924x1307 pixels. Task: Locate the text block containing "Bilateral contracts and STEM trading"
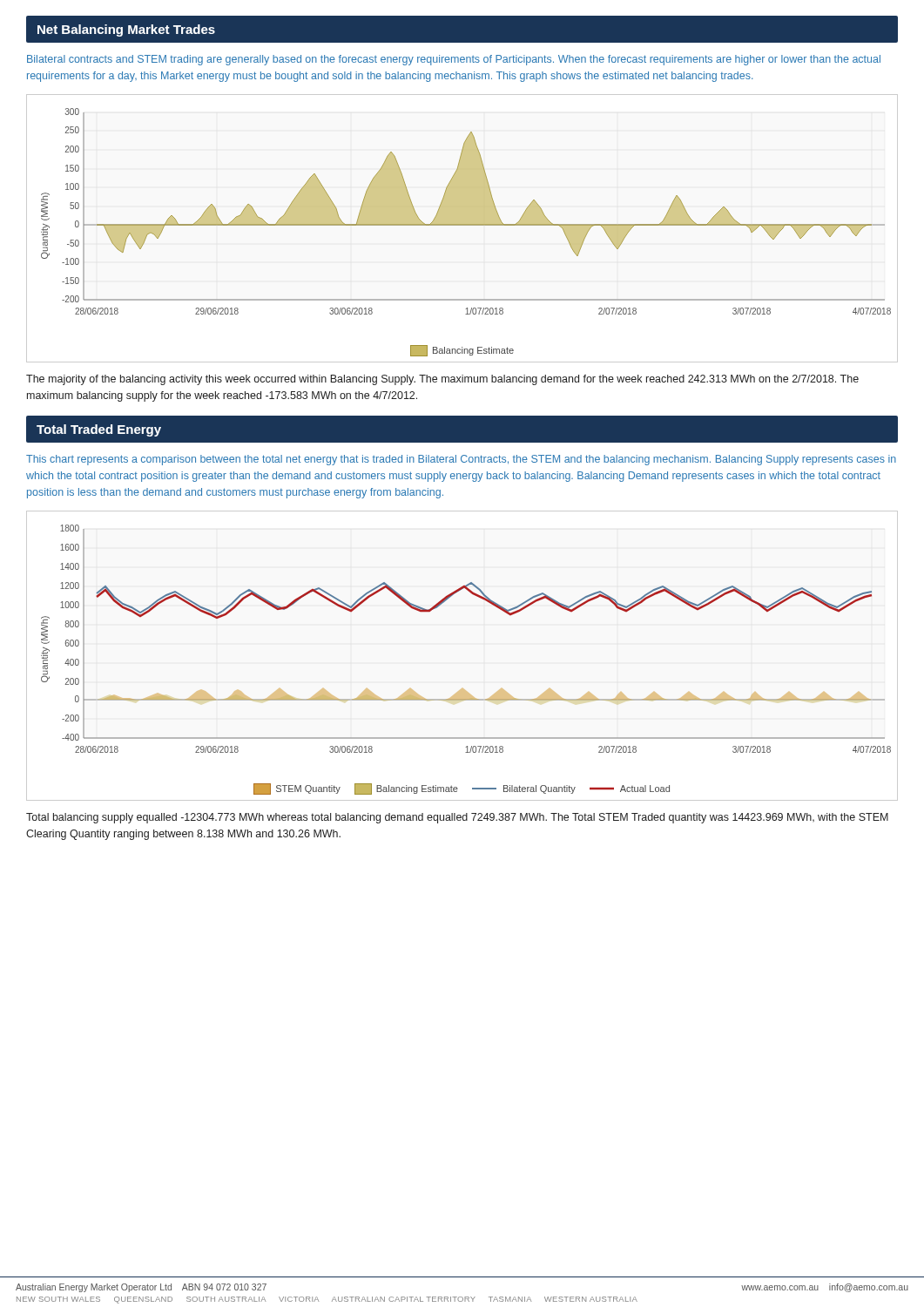[454, 68]
